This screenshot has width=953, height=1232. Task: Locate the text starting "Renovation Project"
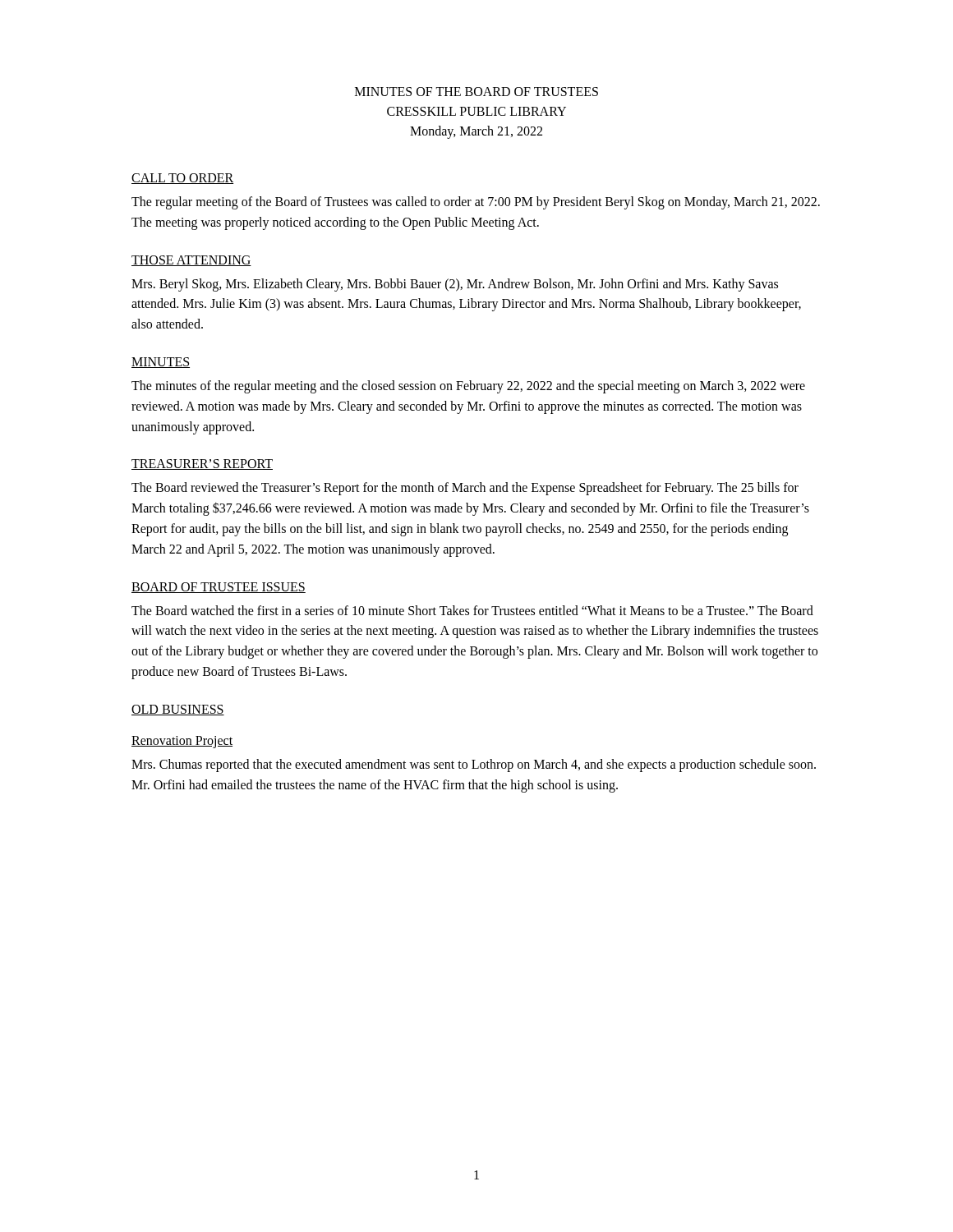click(182, 741)
